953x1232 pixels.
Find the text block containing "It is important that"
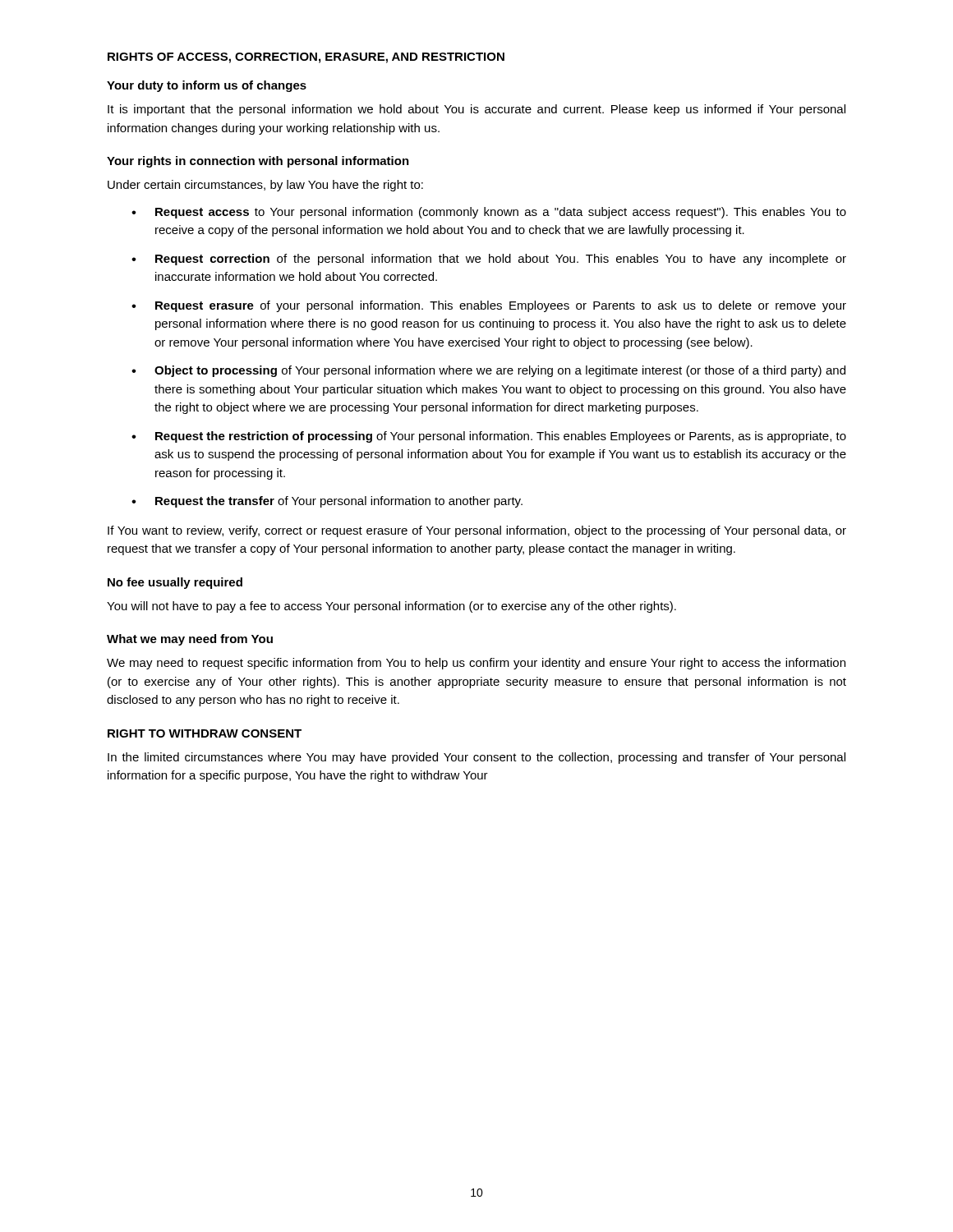click(x=476, y=118)
